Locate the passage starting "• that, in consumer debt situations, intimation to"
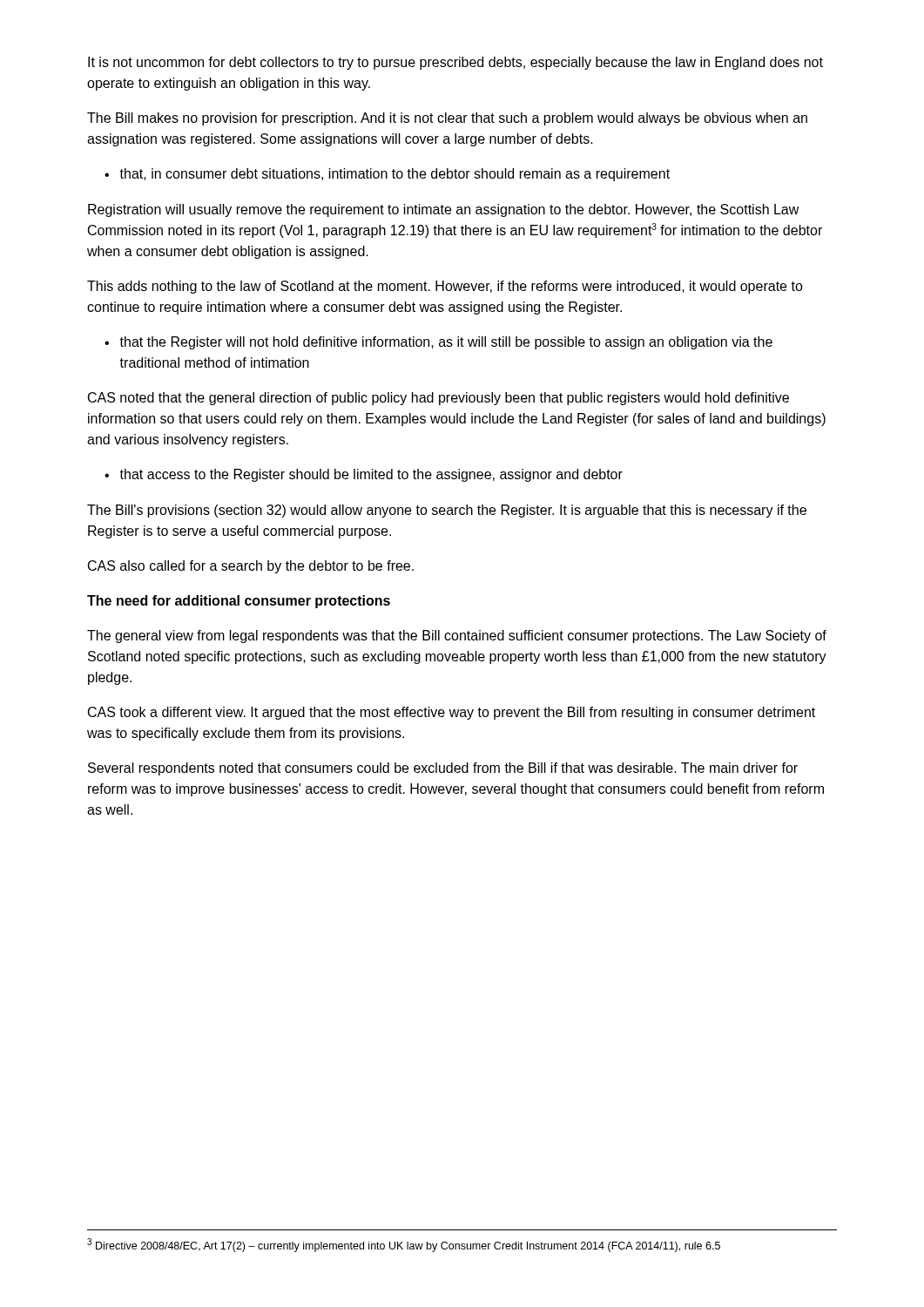This screenshot has width=924, height=1307. pos(387,175)
